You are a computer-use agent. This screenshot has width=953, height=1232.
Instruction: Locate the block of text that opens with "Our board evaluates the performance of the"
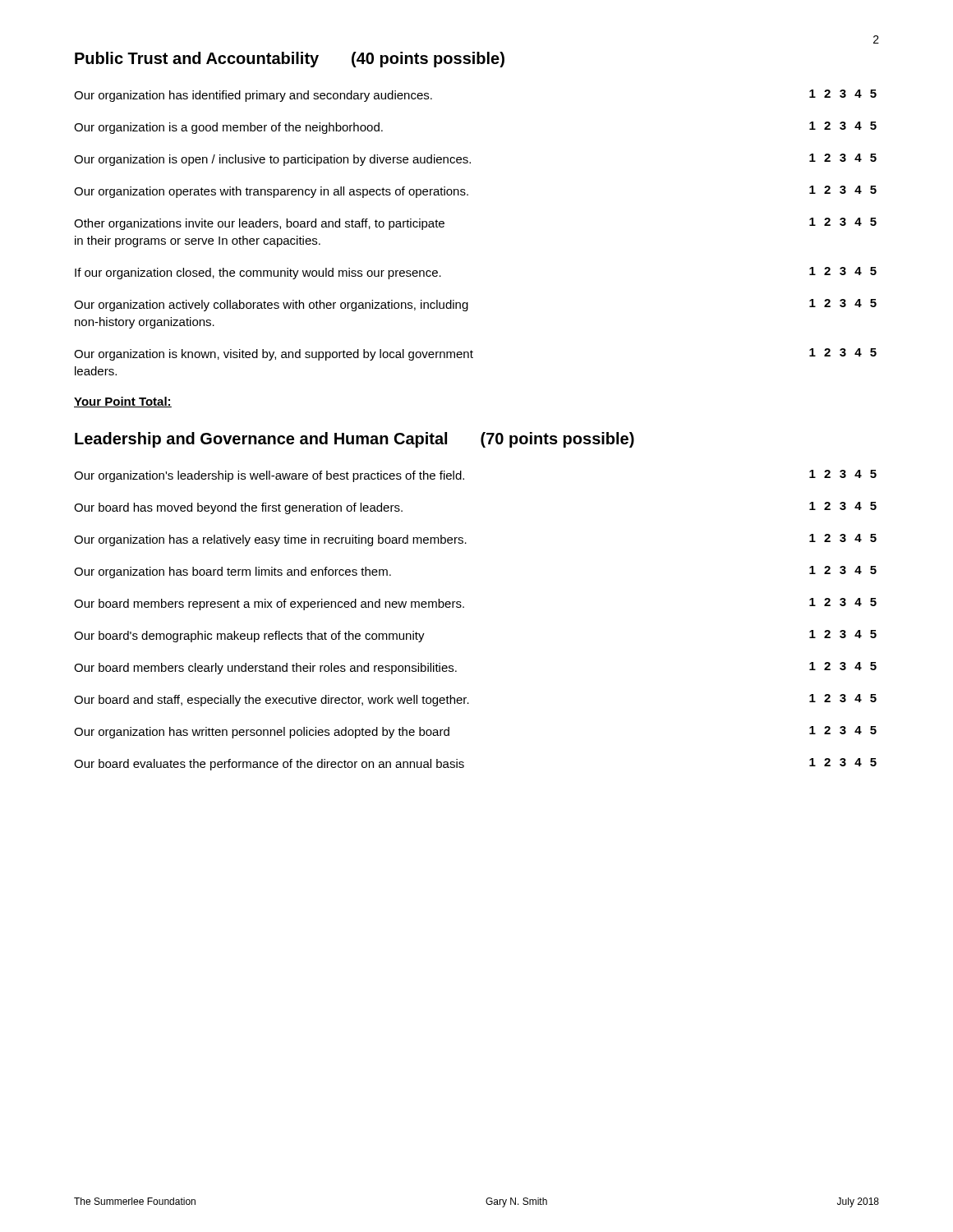coord(272,764)
